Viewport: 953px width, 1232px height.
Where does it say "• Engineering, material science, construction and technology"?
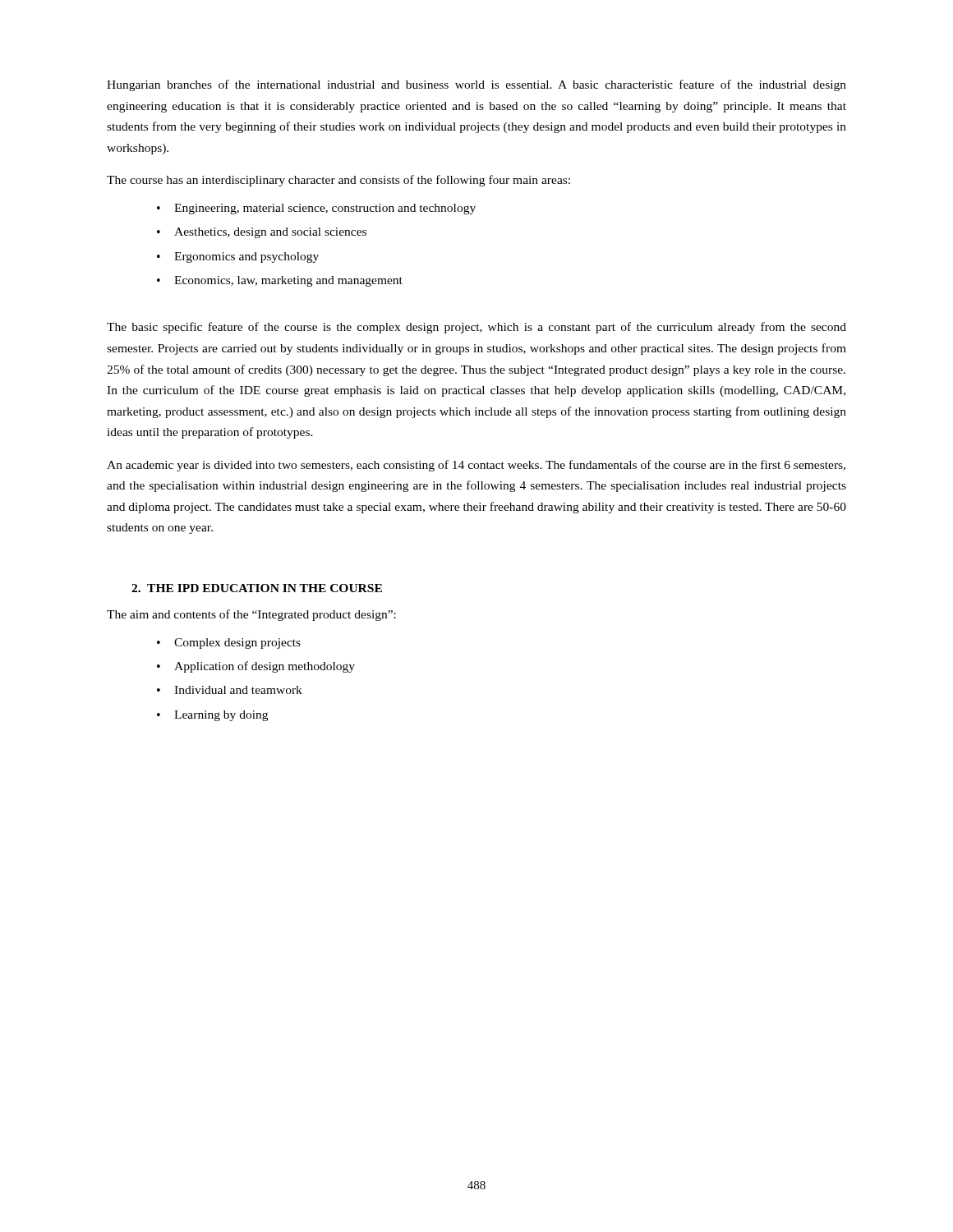click(316, 208)
